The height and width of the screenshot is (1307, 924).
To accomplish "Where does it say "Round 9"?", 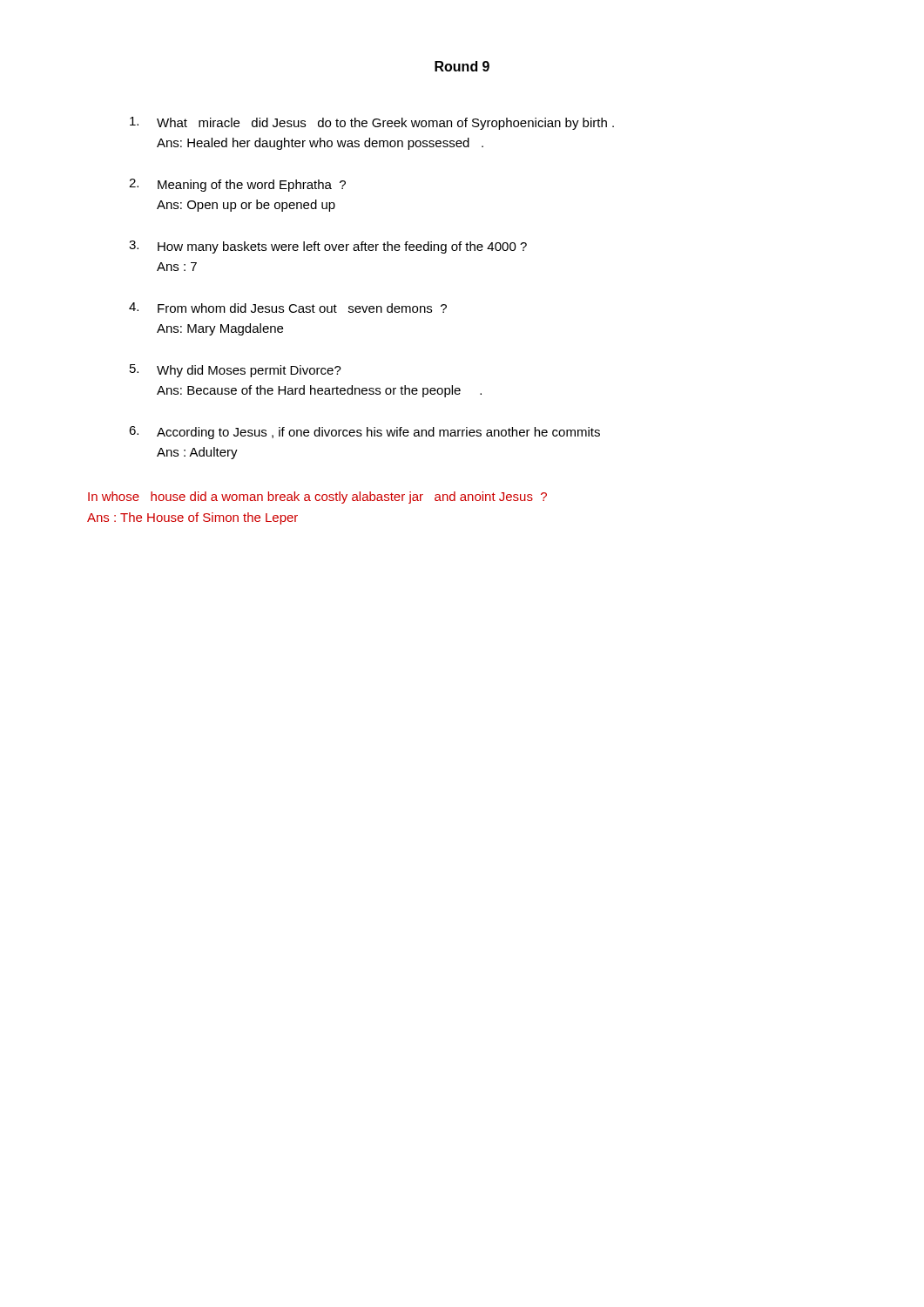I will pos(462,67).
